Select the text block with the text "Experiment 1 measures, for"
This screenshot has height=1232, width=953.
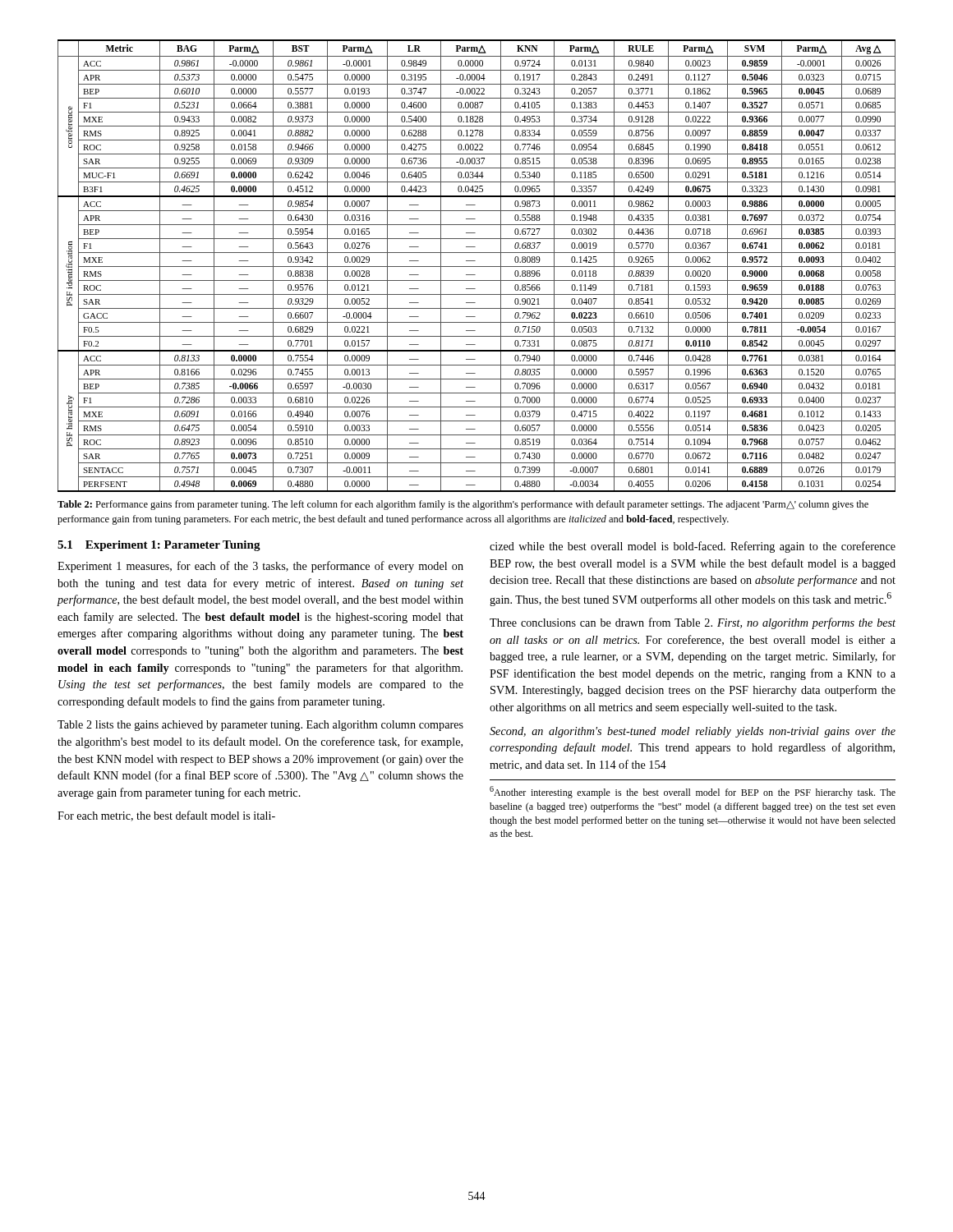click(260, 691)
